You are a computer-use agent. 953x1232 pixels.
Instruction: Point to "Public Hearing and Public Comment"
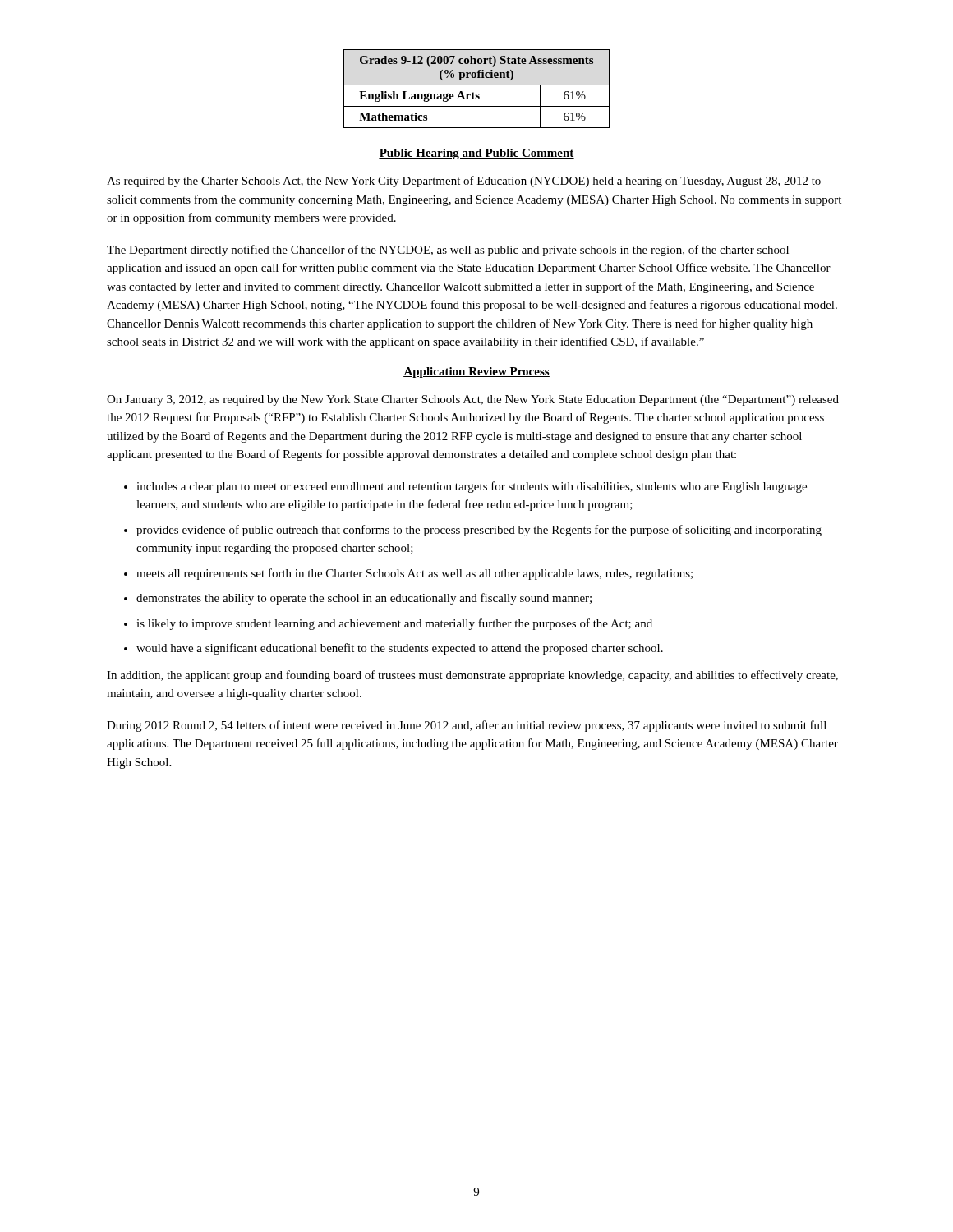pos(476,153)
